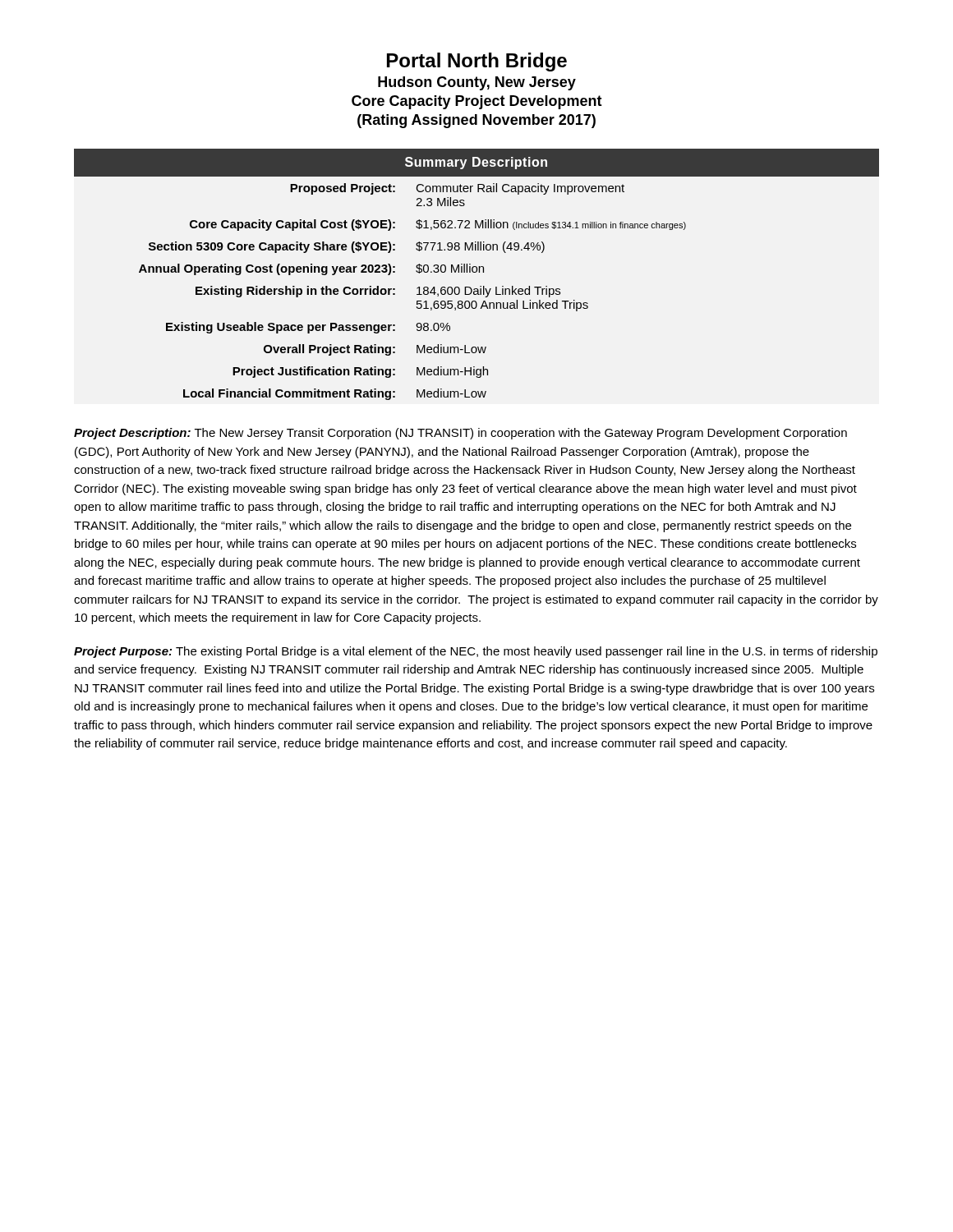Locate the region starting "Portal North Bridge Hudson County, New Jersey"
The image size is (953, 1232).
click(x=476, y=89)
